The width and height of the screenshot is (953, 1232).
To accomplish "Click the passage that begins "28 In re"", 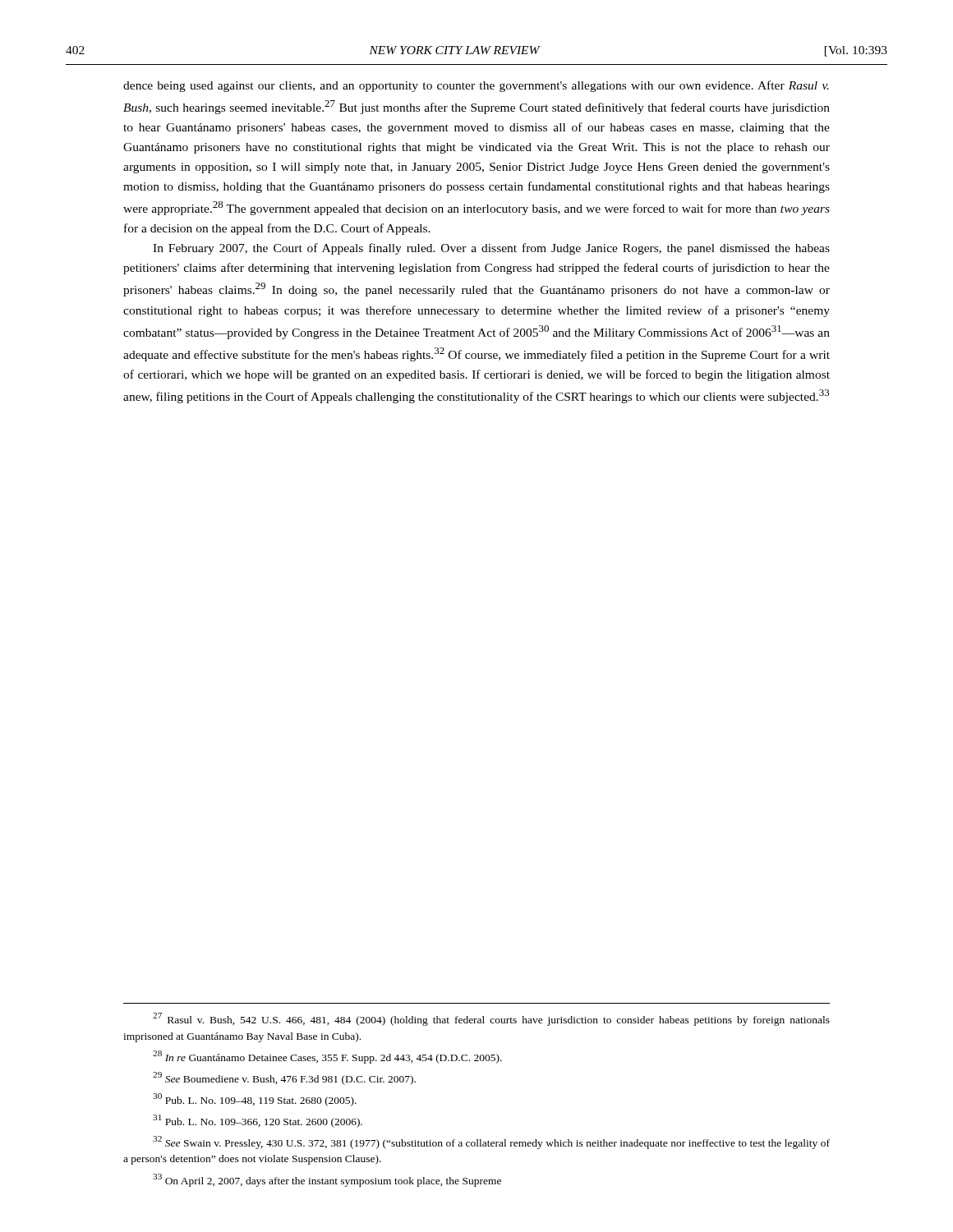I will point(476,1056).
